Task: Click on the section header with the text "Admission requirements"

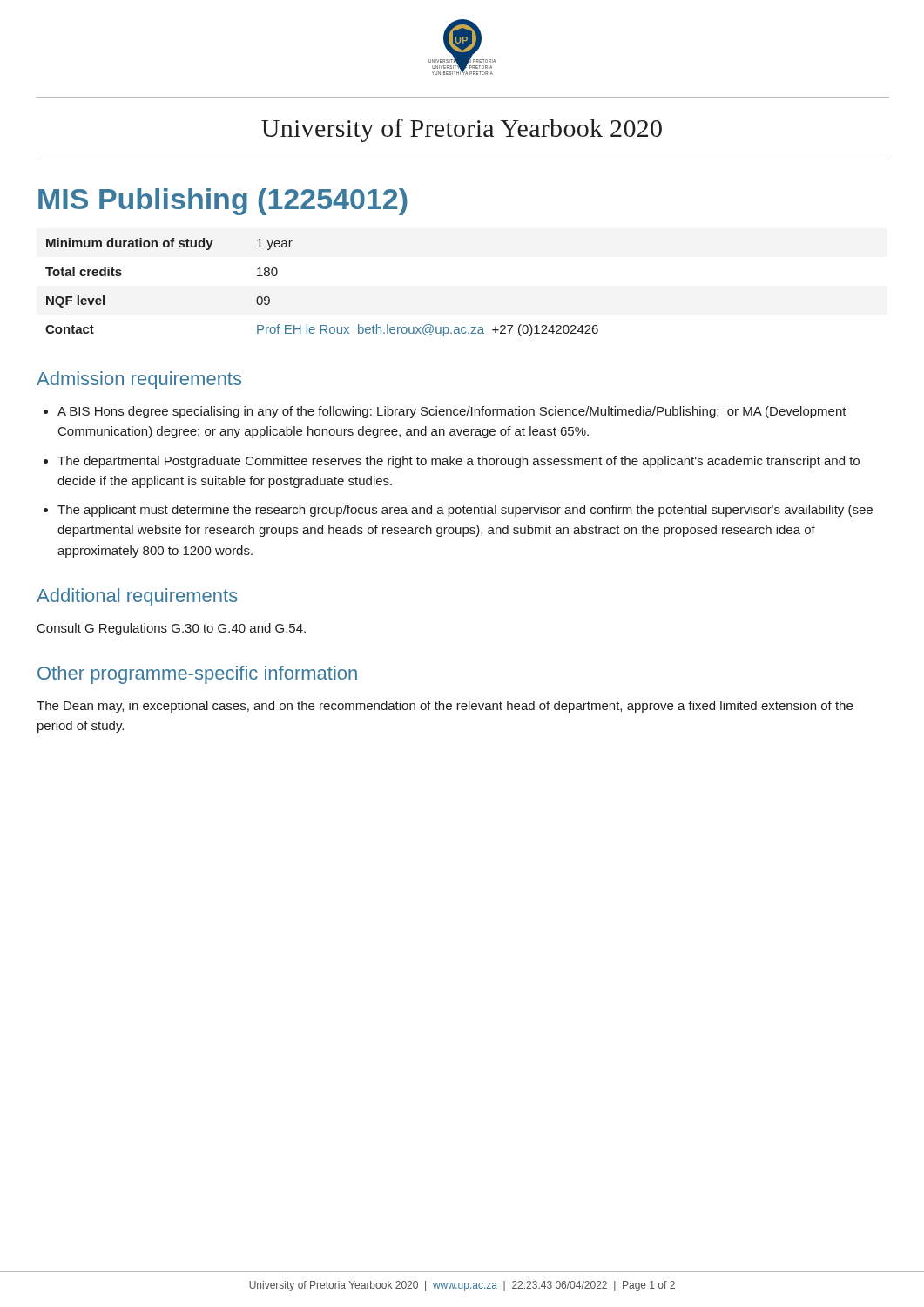Action: (x=139, y=379)
